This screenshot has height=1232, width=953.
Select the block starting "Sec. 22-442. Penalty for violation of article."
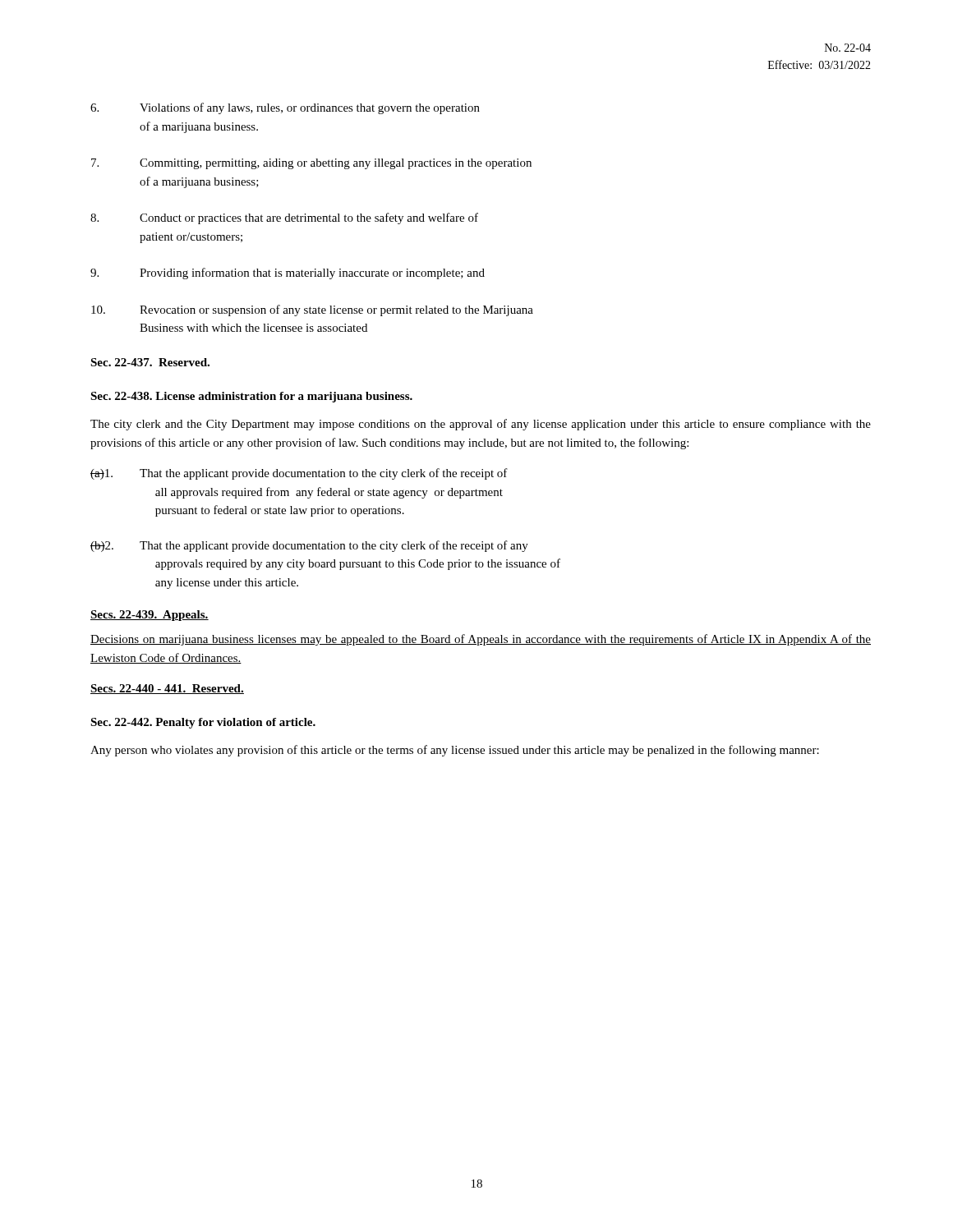[203, 722]
